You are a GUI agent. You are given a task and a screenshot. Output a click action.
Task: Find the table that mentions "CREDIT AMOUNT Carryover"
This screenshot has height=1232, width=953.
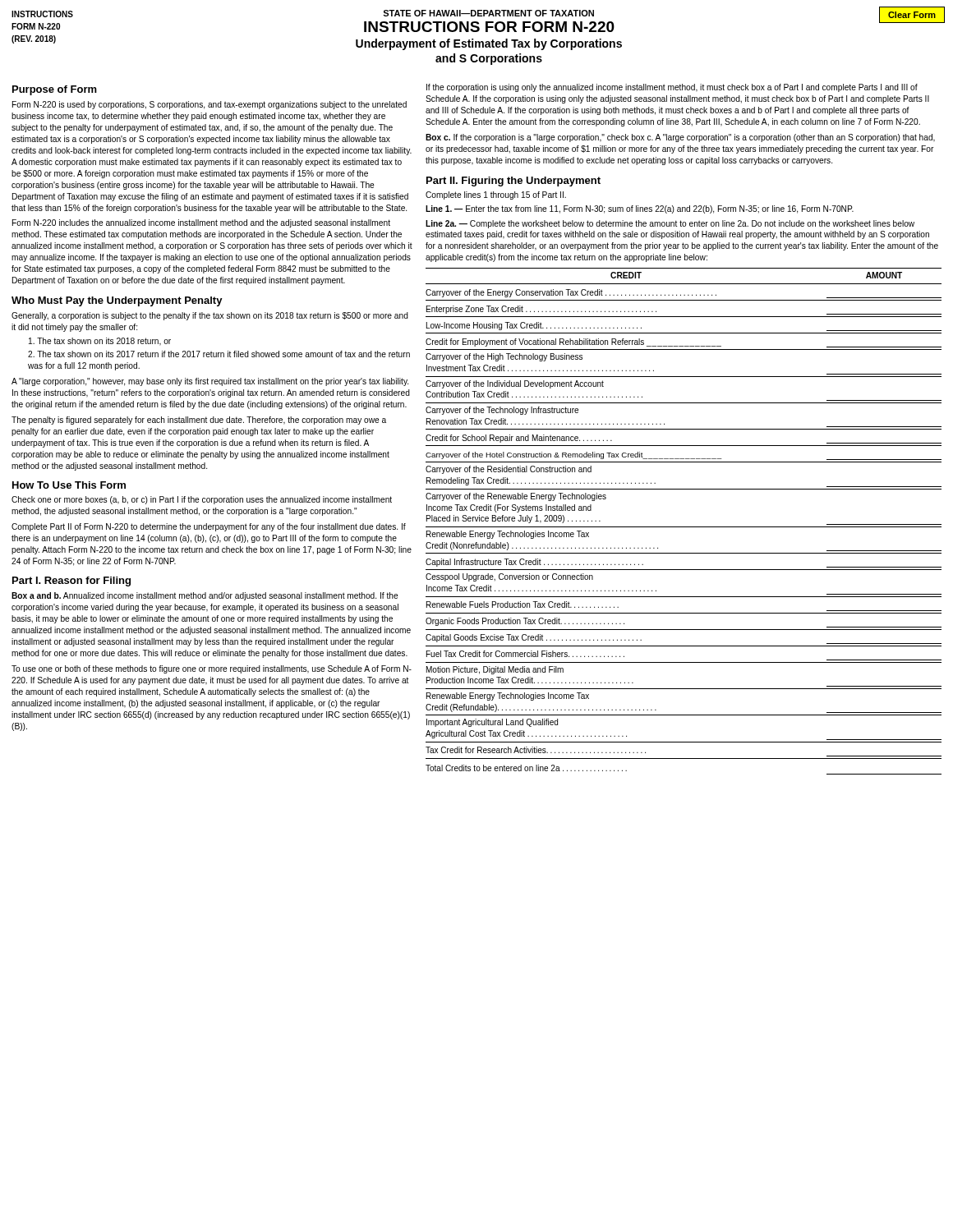coord(684,522)
